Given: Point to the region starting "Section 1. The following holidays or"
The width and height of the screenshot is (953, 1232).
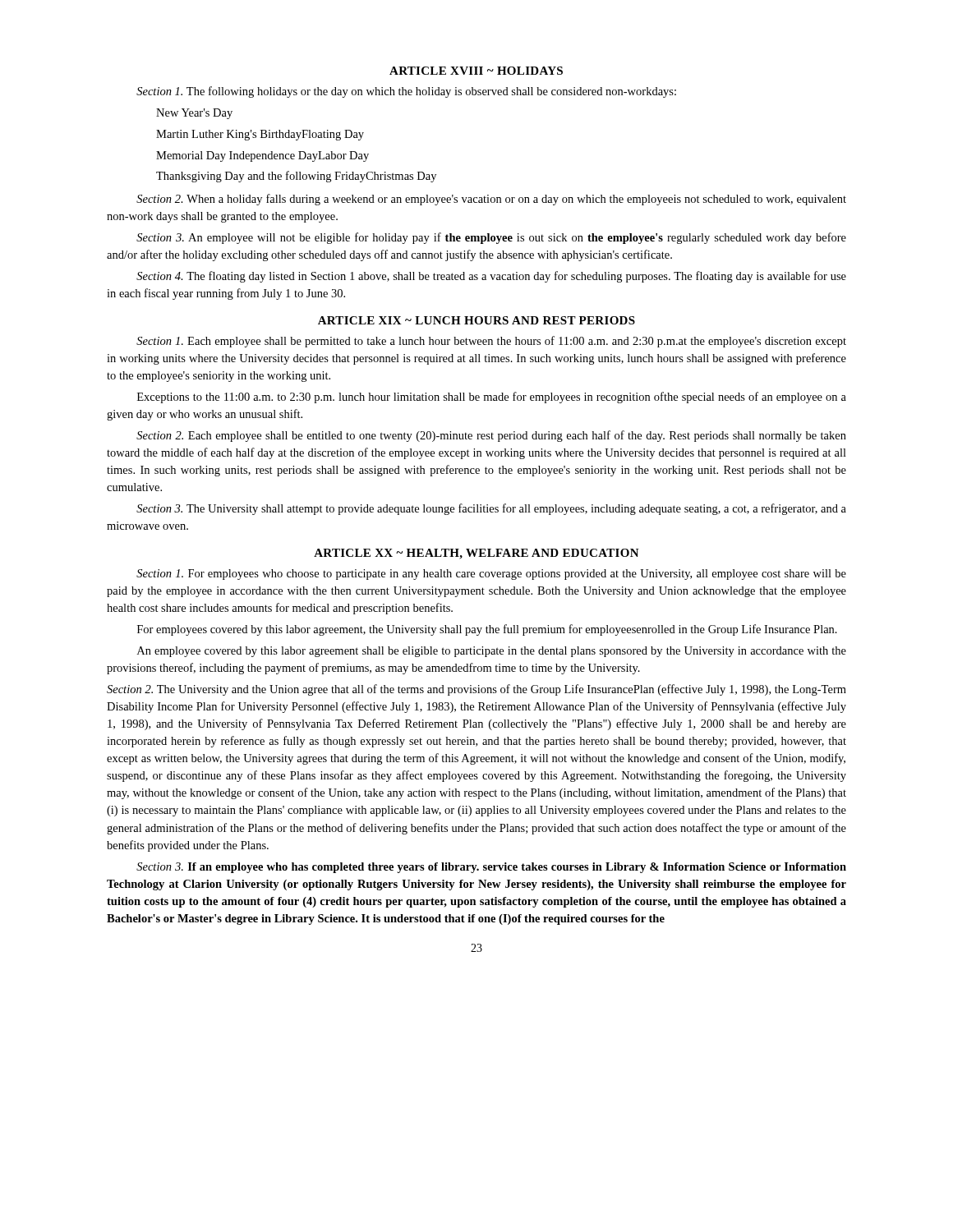Looking at the screenshot, I should point(407,91).
